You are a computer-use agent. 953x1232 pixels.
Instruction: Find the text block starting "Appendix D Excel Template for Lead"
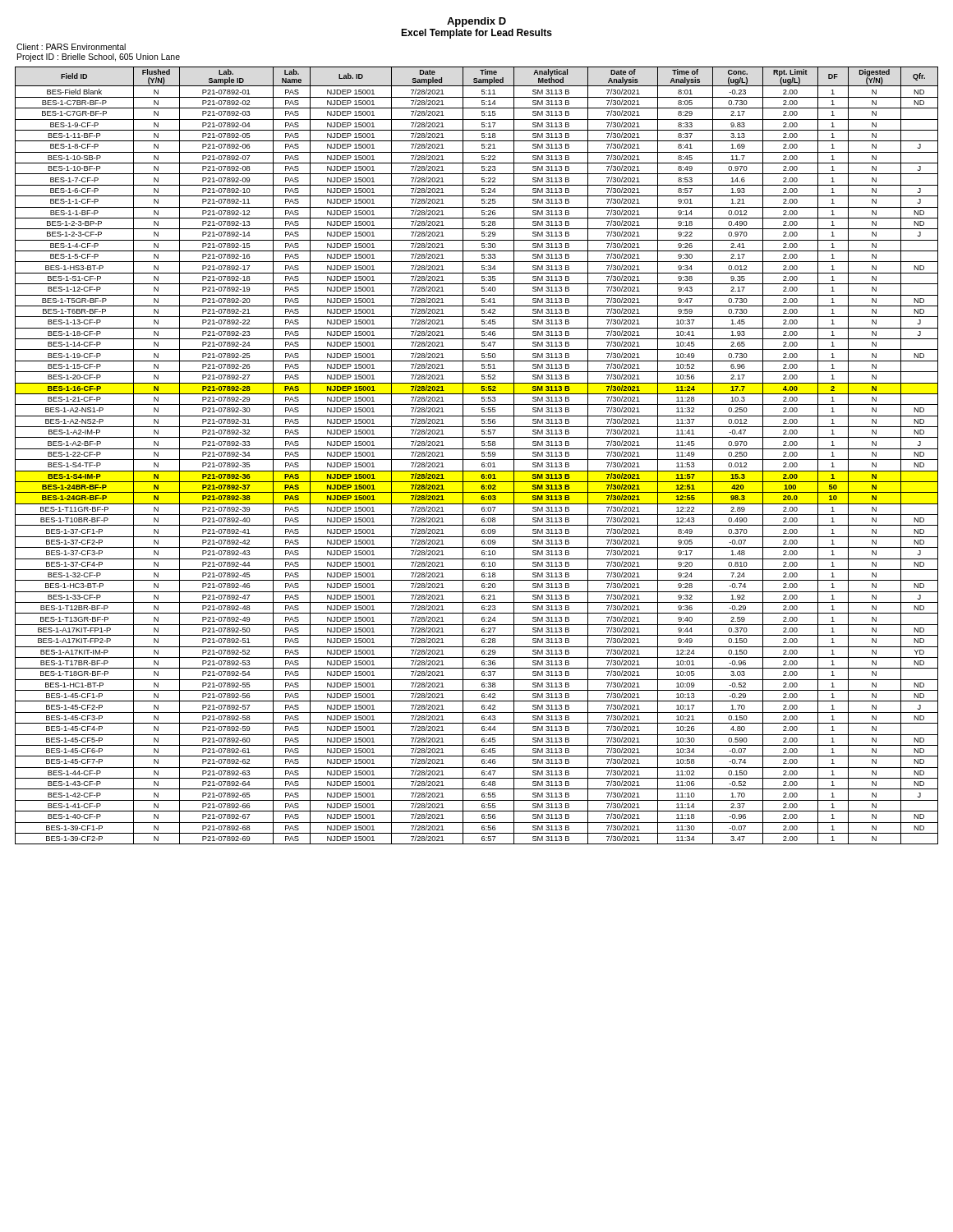[476, 27]
